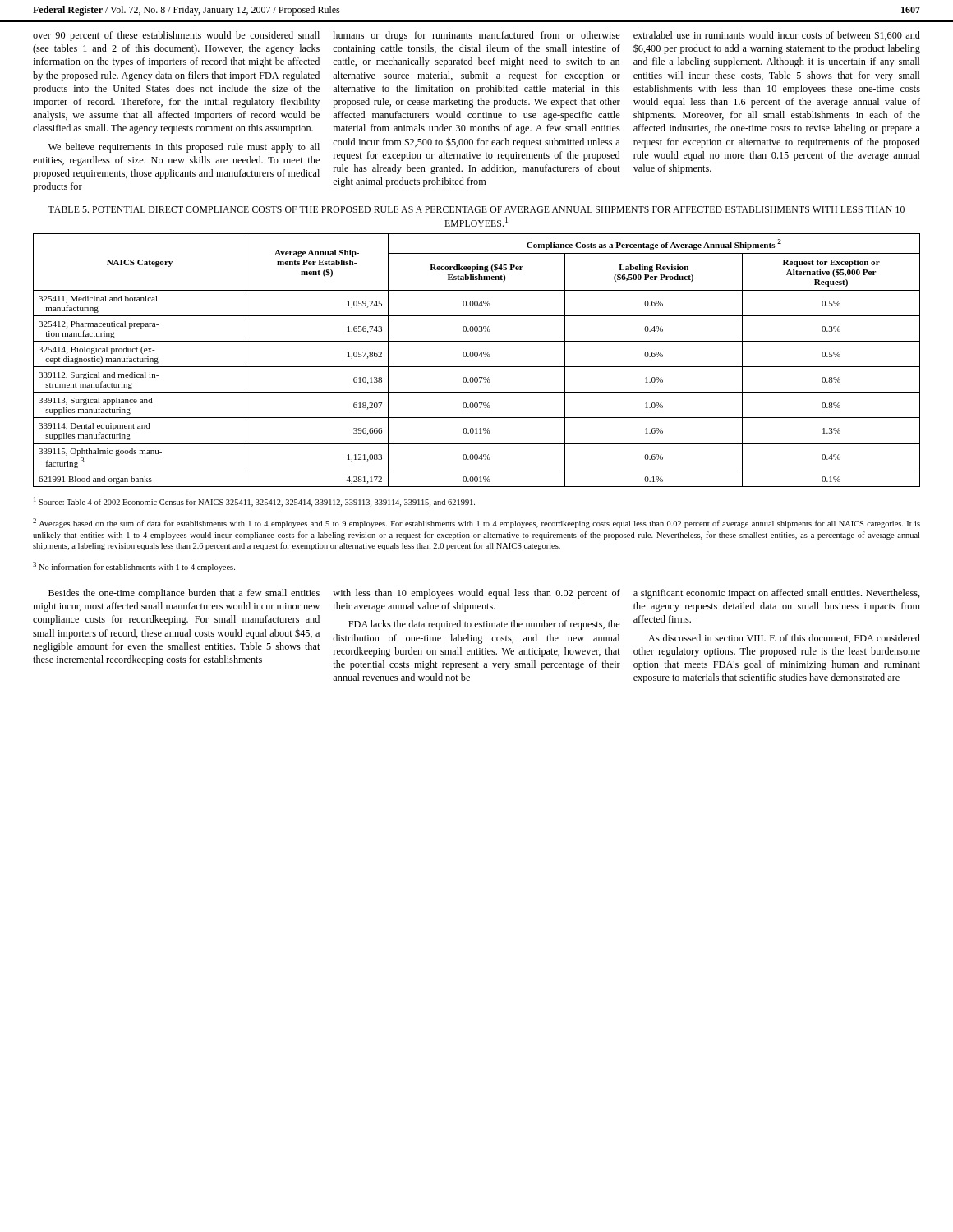Viewport: 953px width, 1232px height.
Task: Locate the text starting "over 90 percent of"
Action: tap(176, 111)
